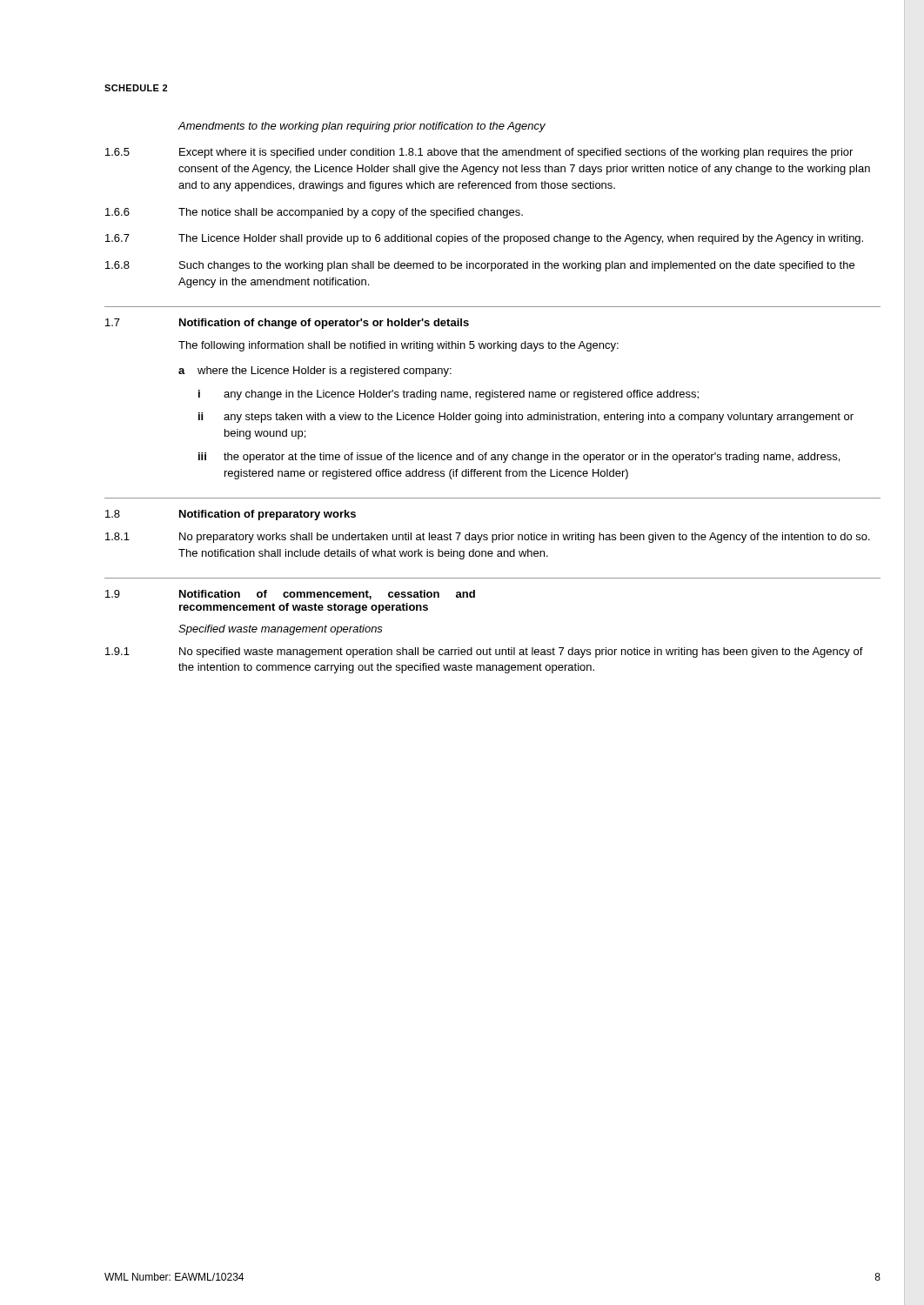Locate the block starting "ii any steps taken with a view to"
This screenshot has height=1305, width=924.
[x=539, y=426]
